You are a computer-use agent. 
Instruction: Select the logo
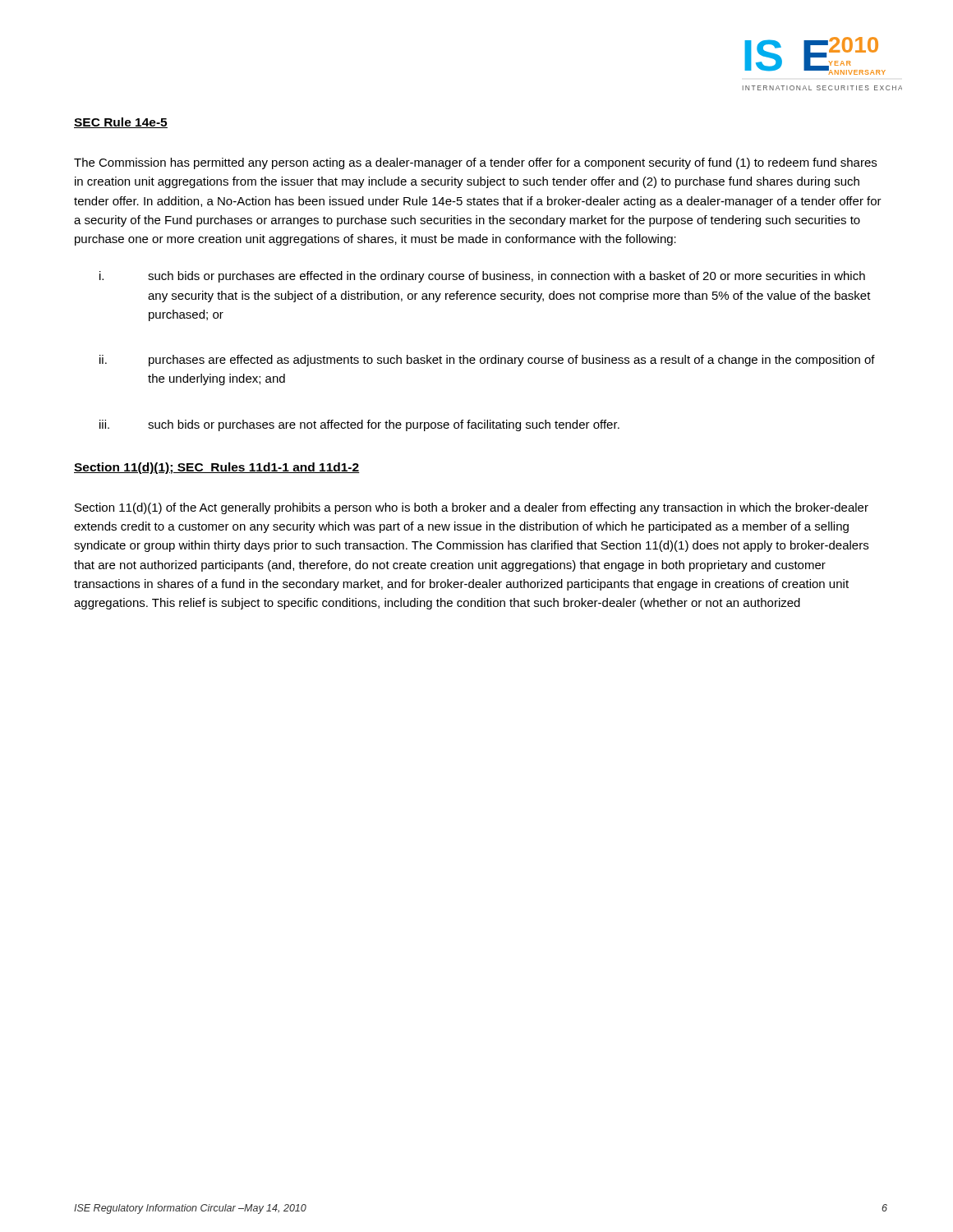click(822, 61)
